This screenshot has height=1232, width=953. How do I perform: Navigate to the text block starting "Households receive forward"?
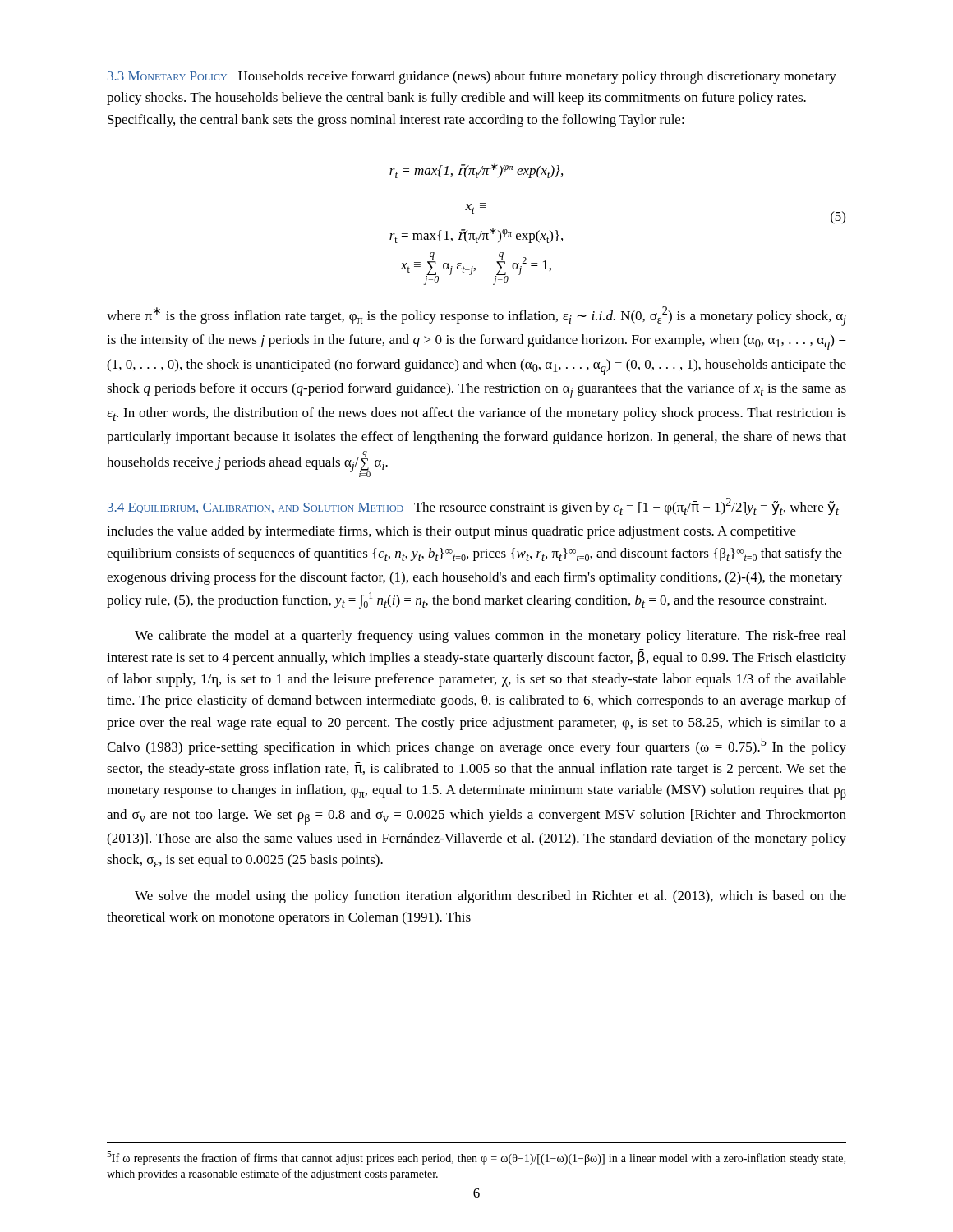(x=472, y=98)
